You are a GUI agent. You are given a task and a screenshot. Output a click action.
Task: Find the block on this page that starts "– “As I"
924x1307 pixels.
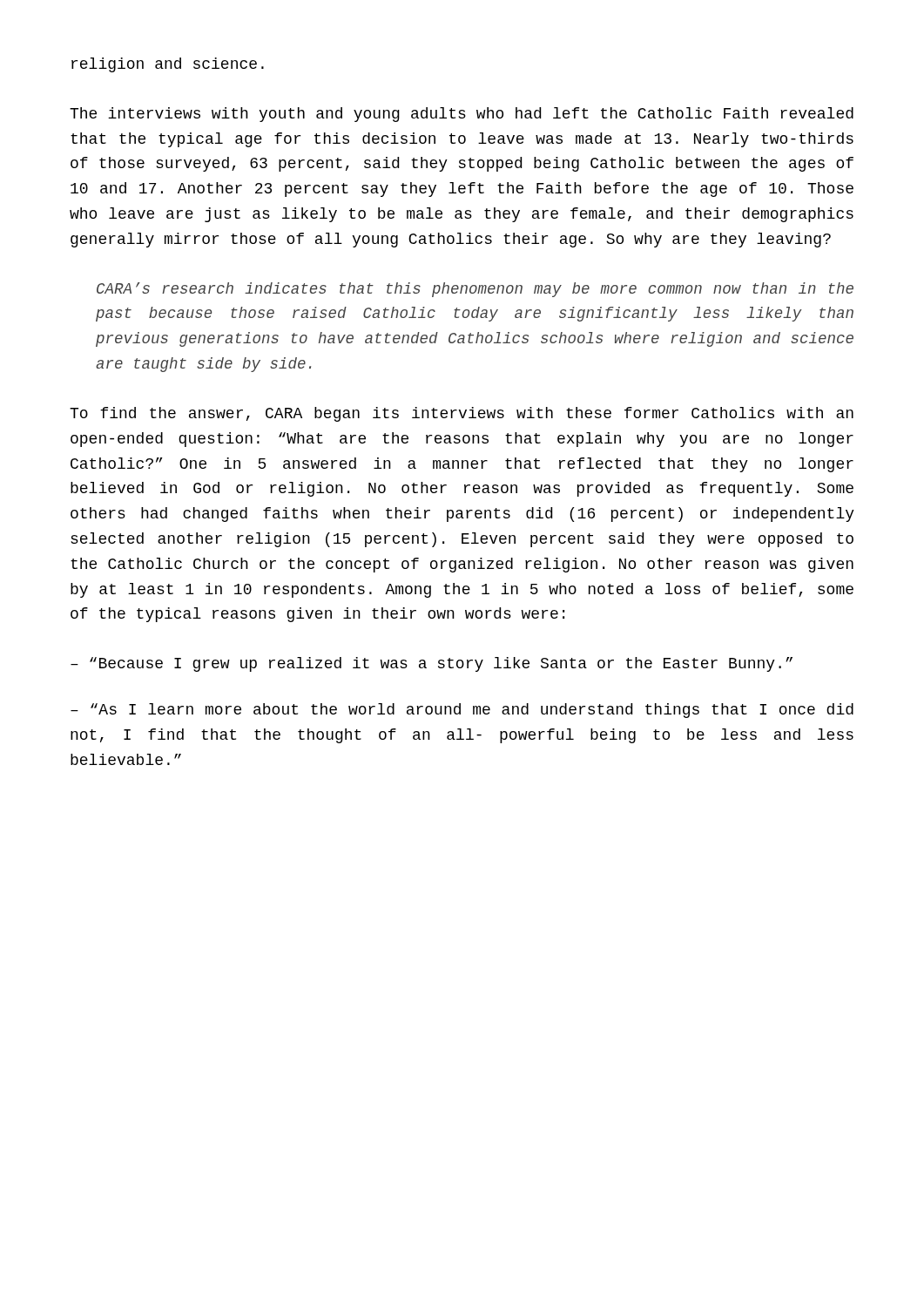462,735
